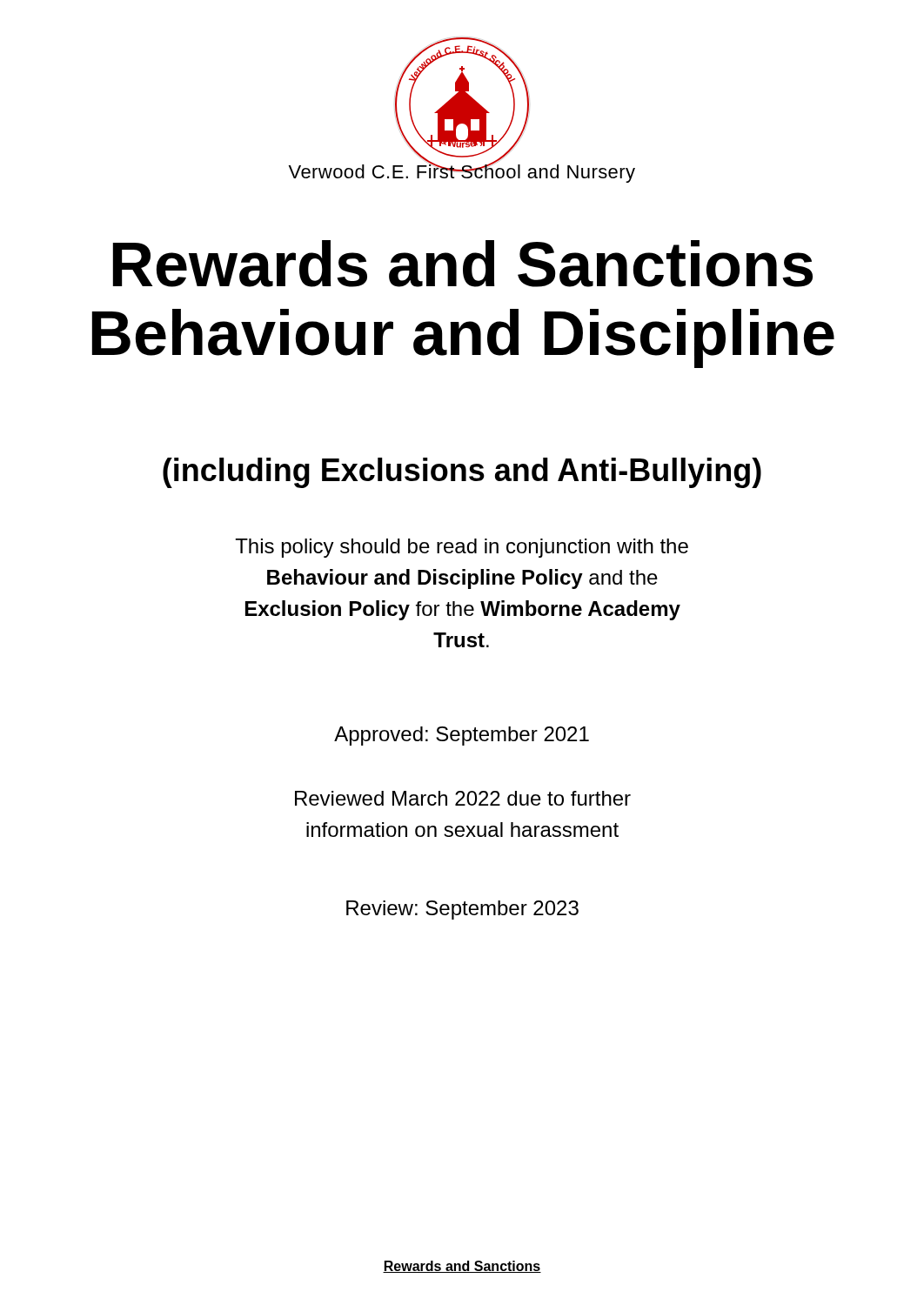Click where it says "Review: September 2023"
924x1305 pixels.
point(462,908)
